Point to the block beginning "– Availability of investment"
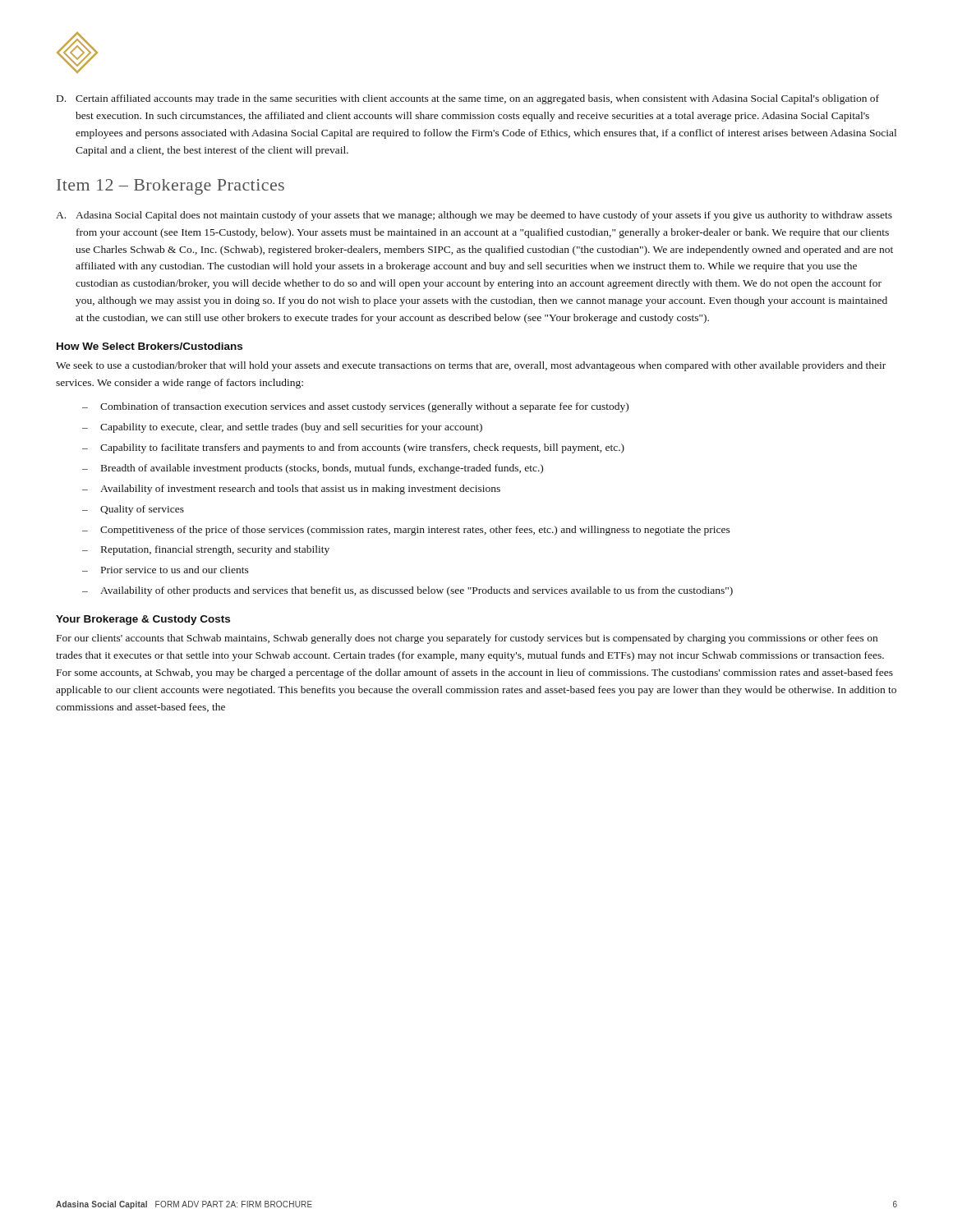The height and width of the screenshot is (1232, 953). click(x=476, y=489)
